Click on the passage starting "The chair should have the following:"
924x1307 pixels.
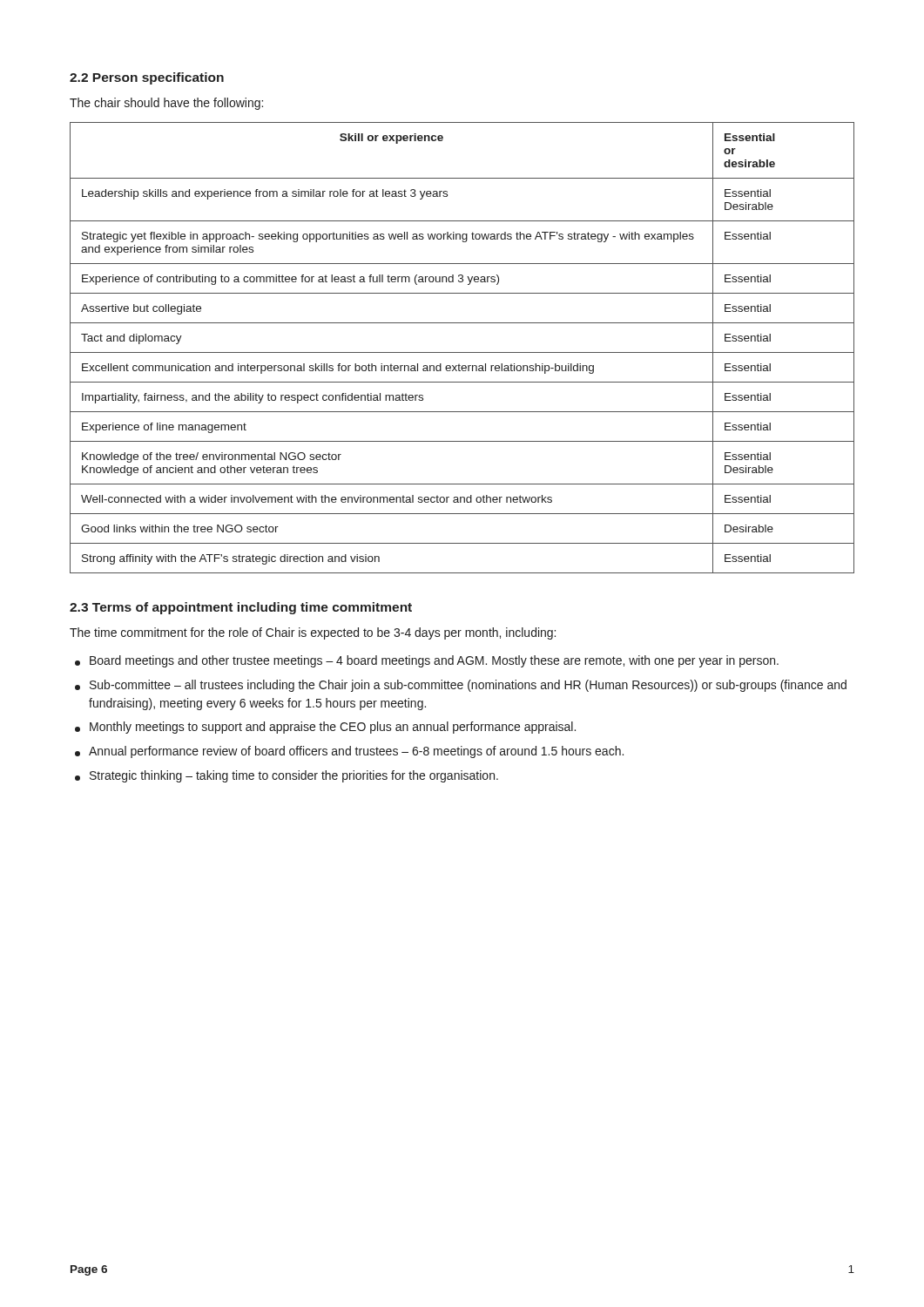pos(167,103)
